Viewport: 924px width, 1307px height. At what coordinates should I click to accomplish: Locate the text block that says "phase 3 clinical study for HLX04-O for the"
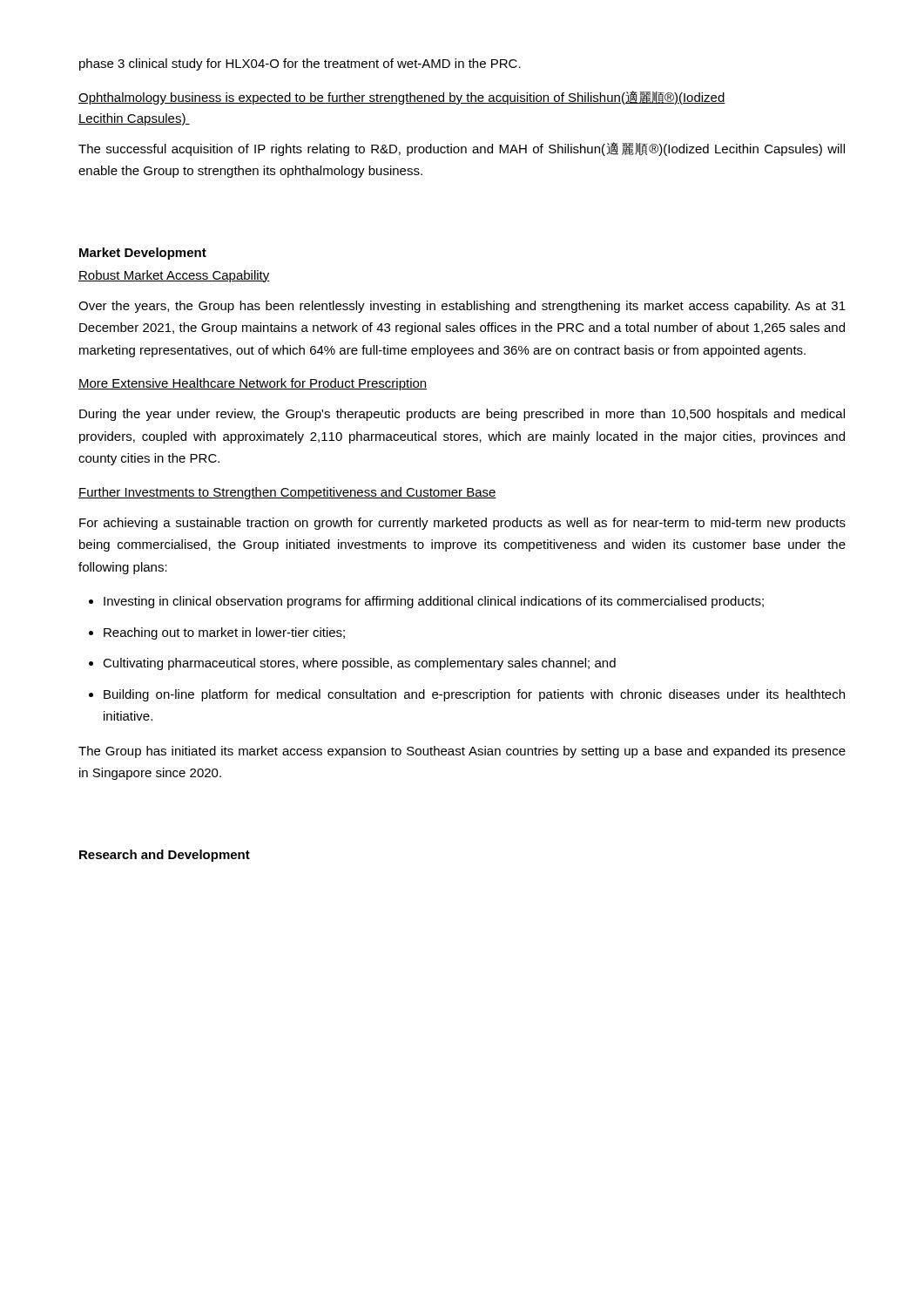click(x=300, y=63)
